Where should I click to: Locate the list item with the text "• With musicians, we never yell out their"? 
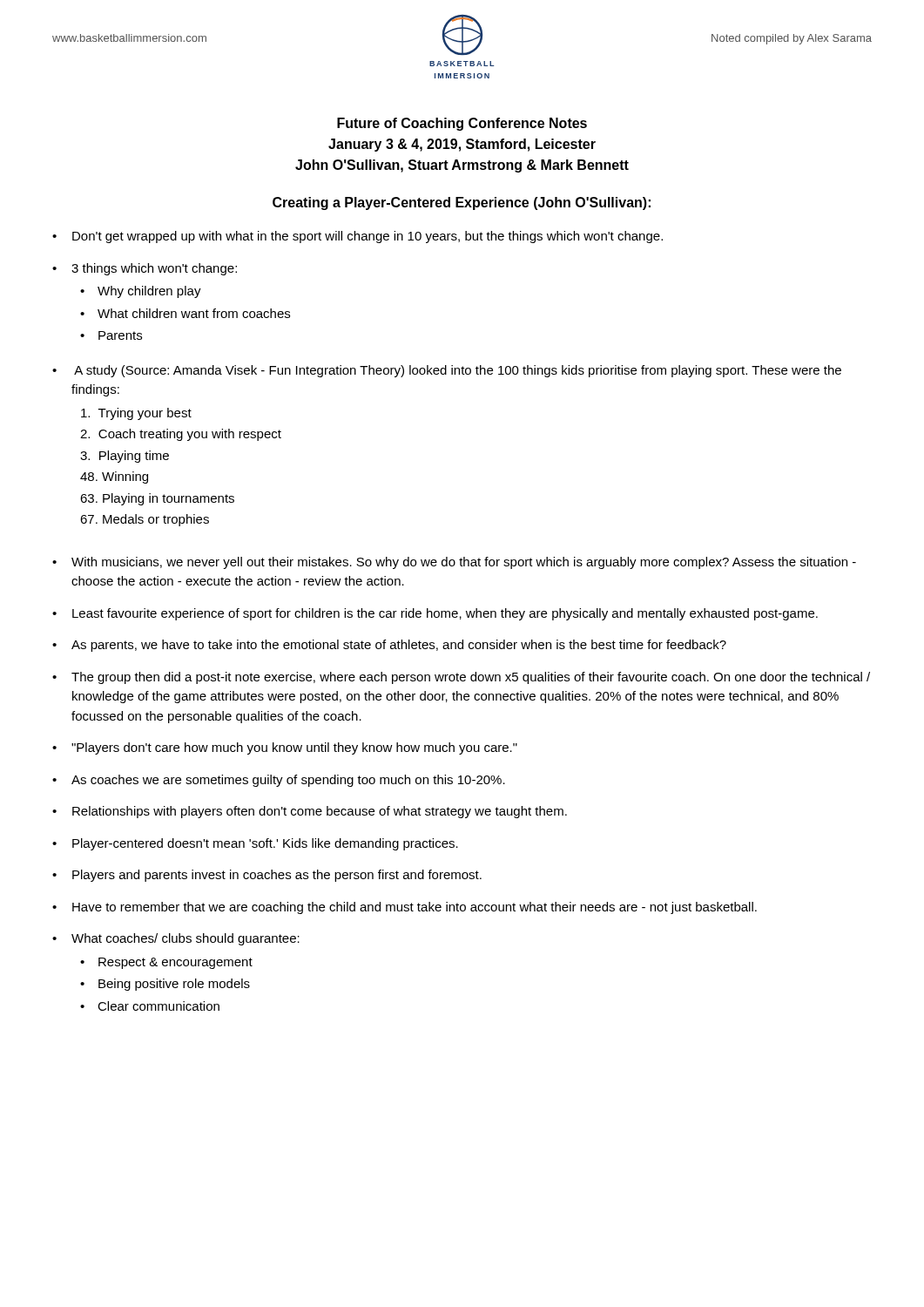[x=462, y=572]
